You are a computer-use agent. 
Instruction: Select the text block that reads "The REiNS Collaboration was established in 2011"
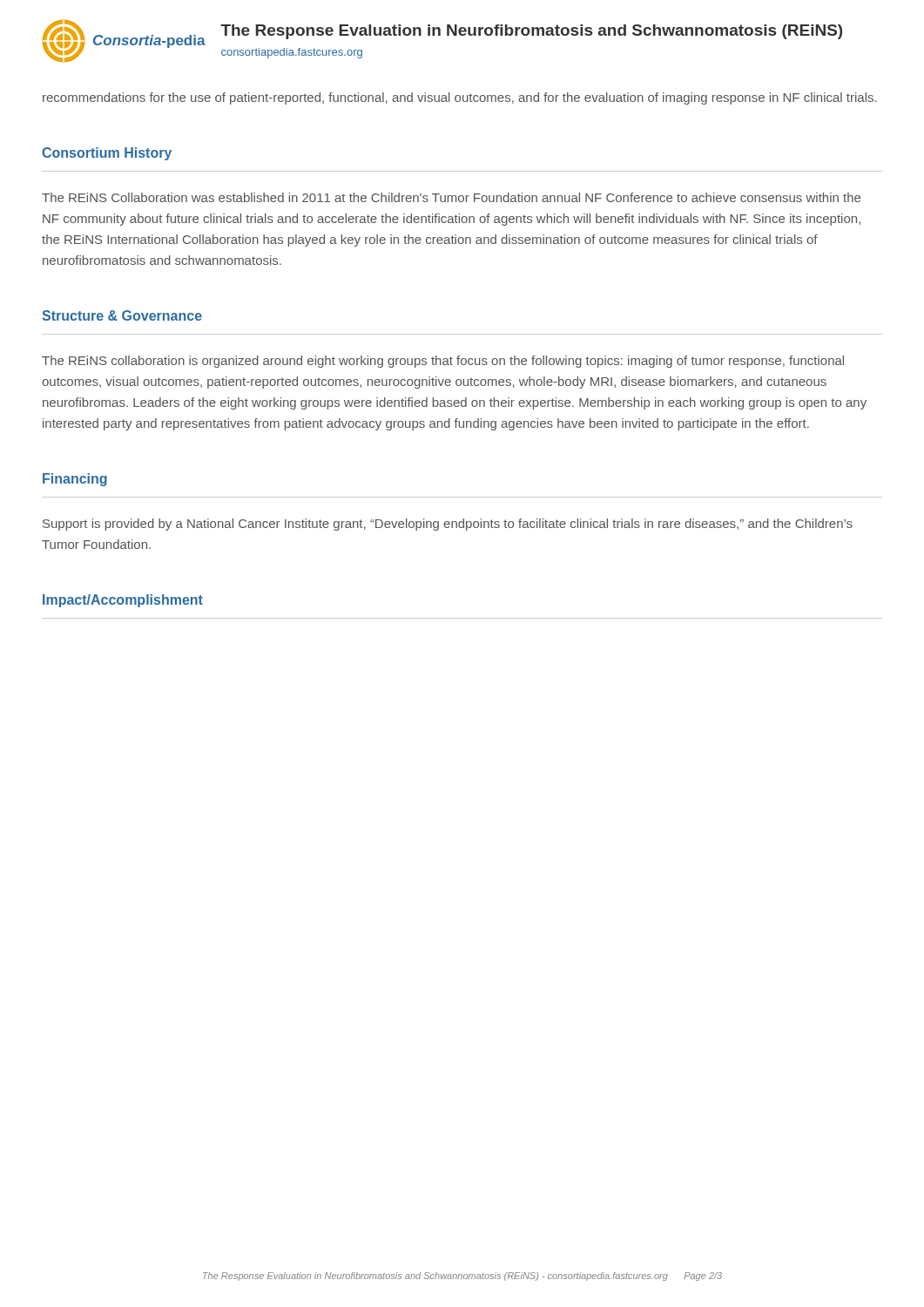(452, 229)
